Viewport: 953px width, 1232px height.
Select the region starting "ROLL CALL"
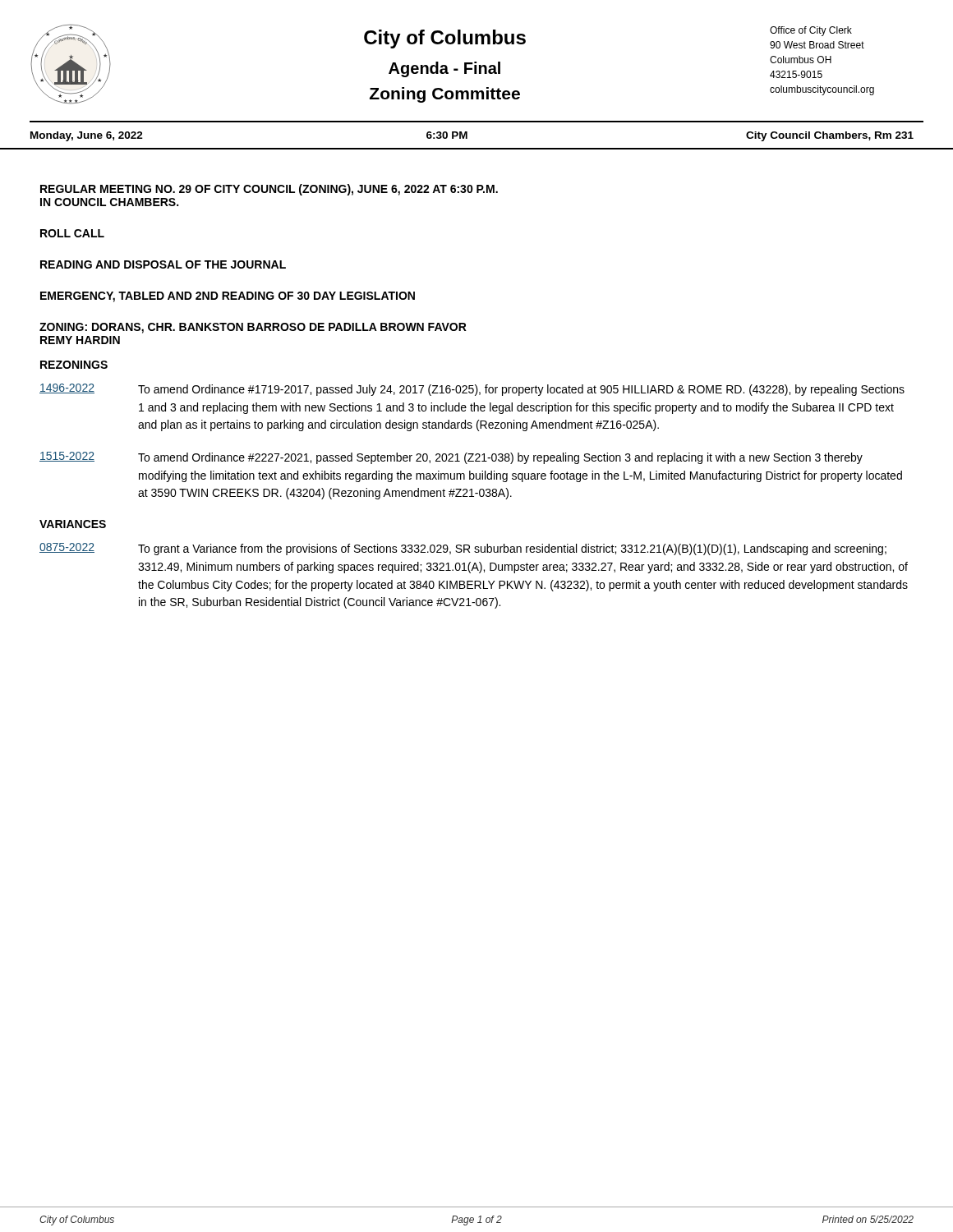tap(72, 233)
